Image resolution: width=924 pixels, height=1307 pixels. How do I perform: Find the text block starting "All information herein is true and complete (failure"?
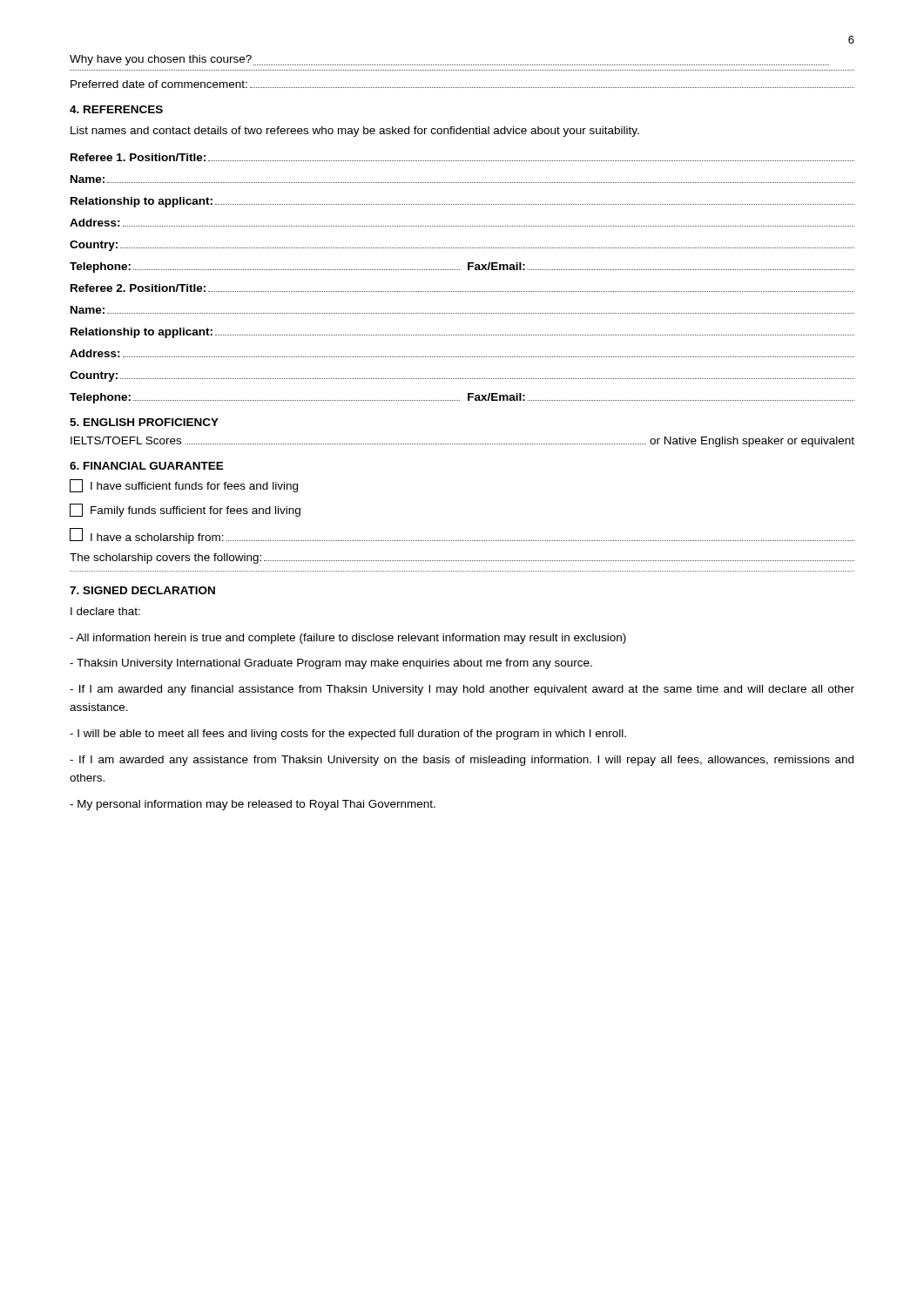point(348,637)
